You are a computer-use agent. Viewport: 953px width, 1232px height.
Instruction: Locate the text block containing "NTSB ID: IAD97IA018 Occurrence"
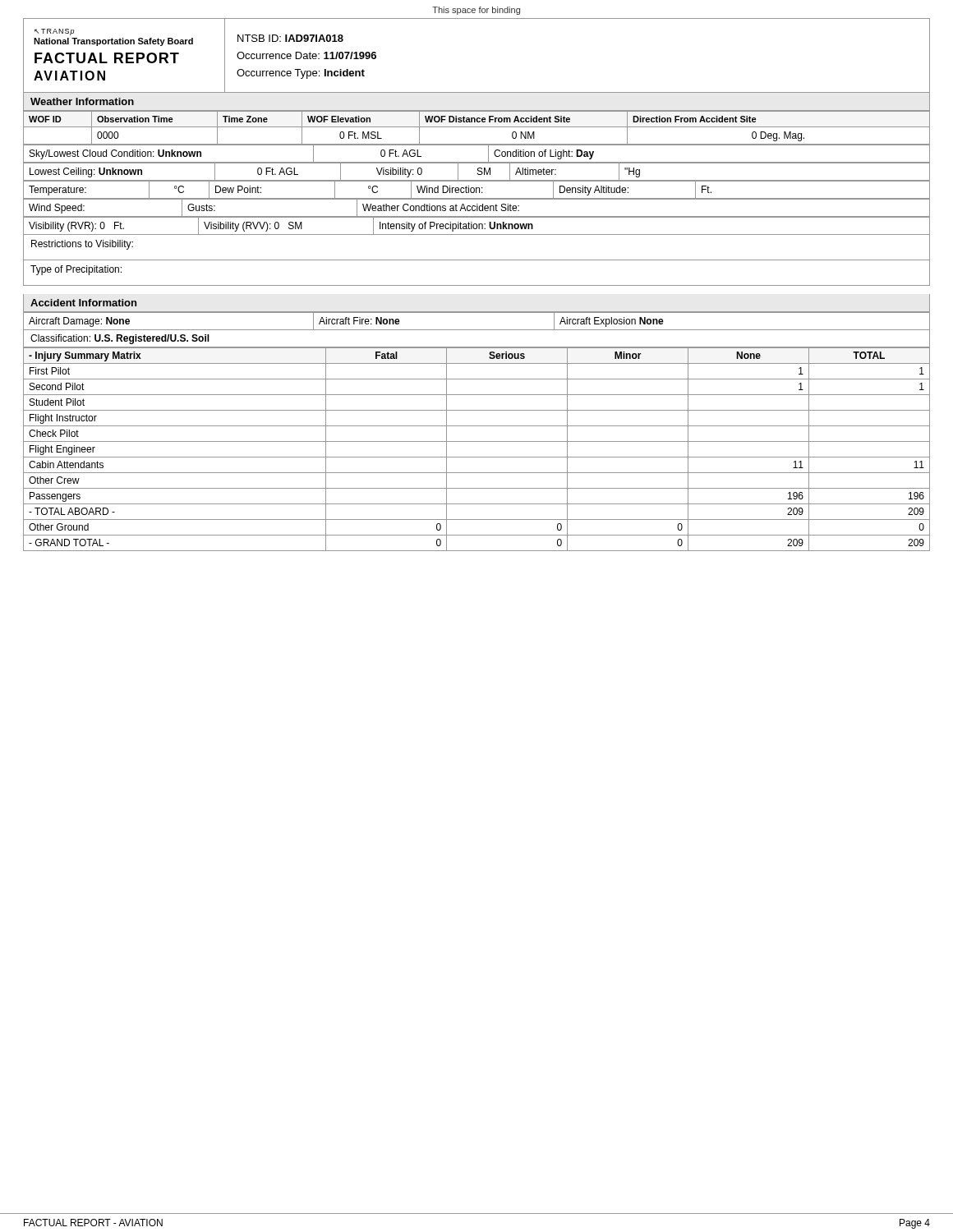[290, 38]
